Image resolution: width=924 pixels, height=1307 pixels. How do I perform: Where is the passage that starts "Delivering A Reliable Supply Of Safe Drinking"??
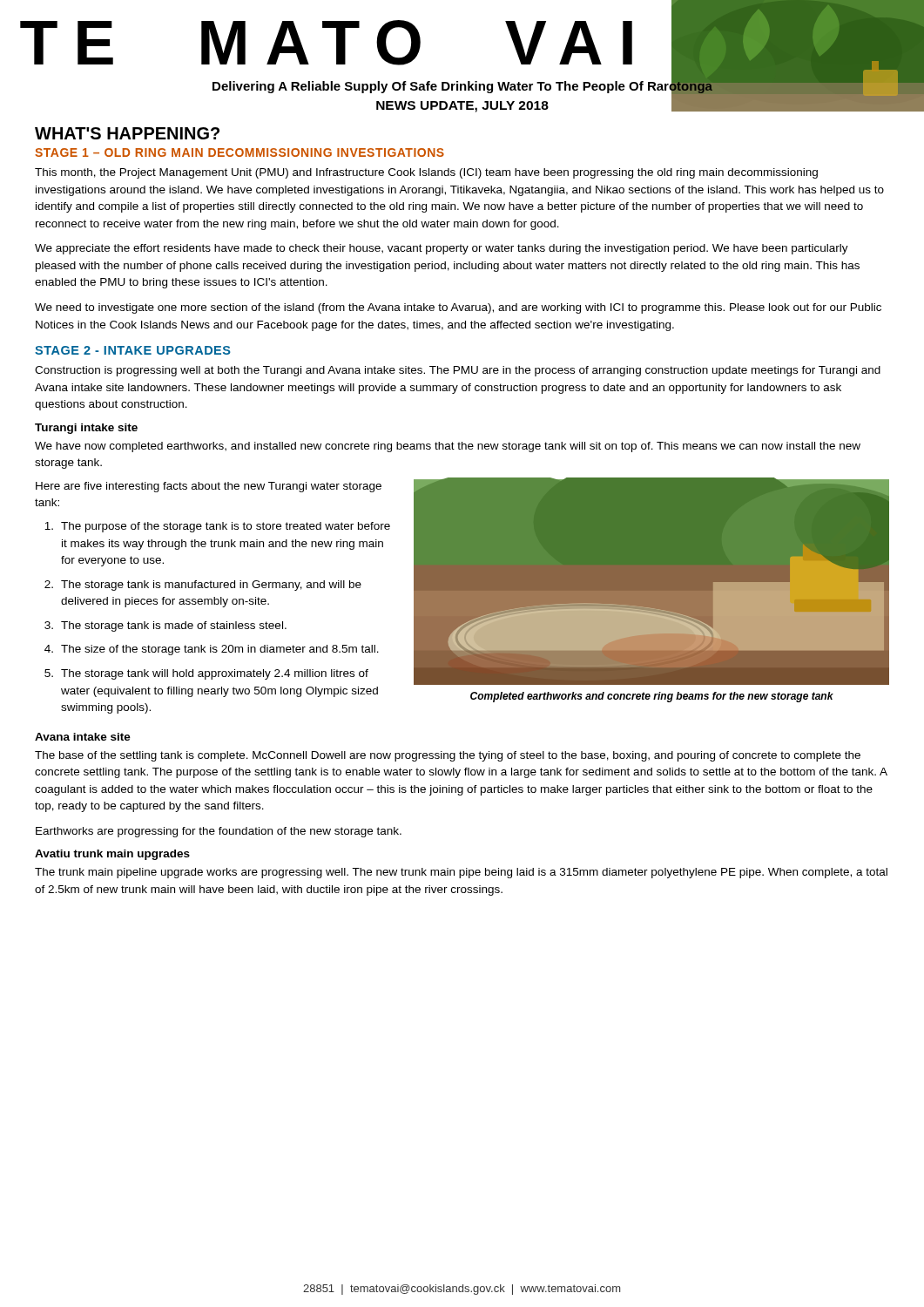point(462,86)
